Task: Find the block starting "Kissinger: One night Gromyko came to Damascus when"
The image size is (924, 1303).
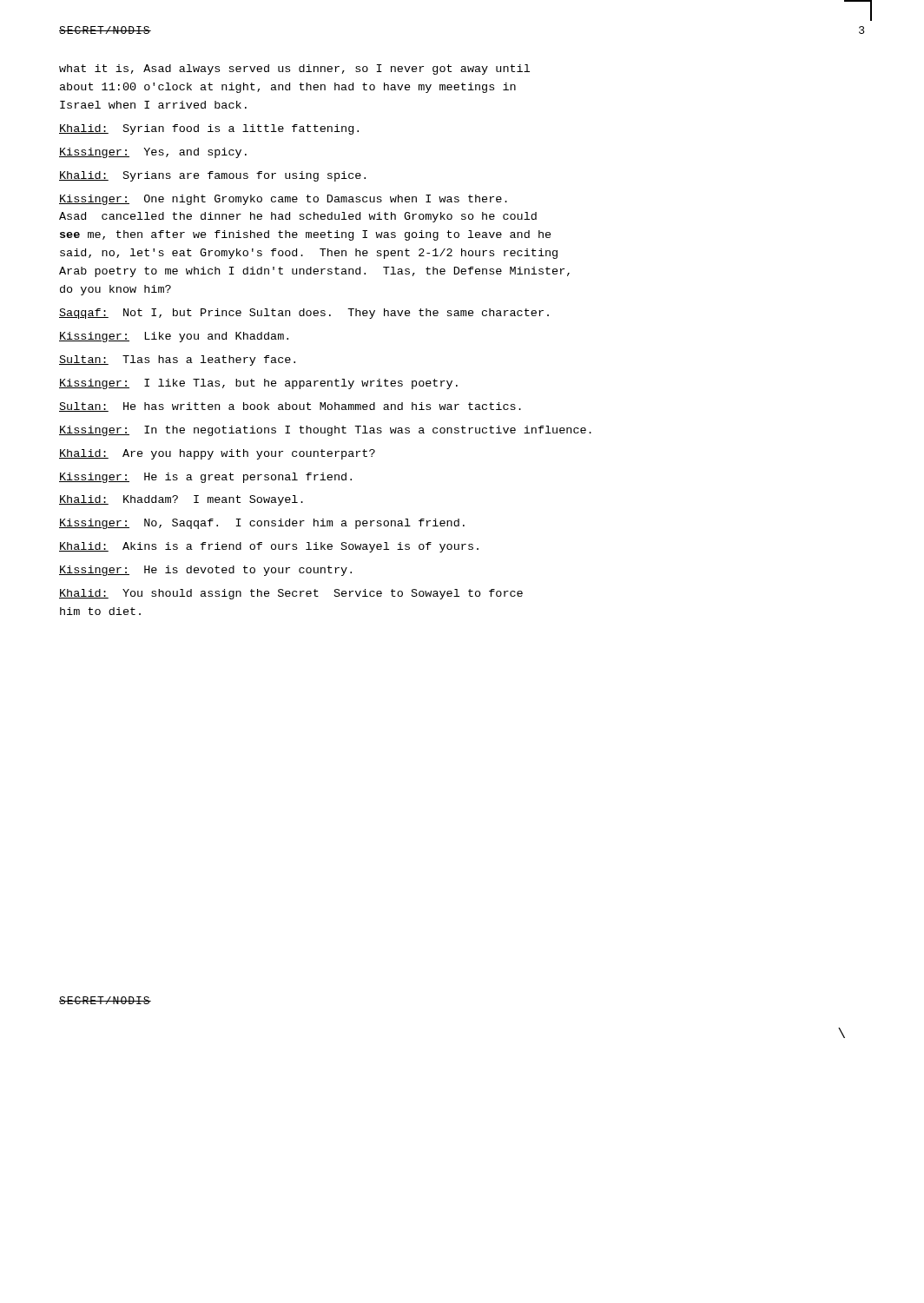Action: coord(316,244)
